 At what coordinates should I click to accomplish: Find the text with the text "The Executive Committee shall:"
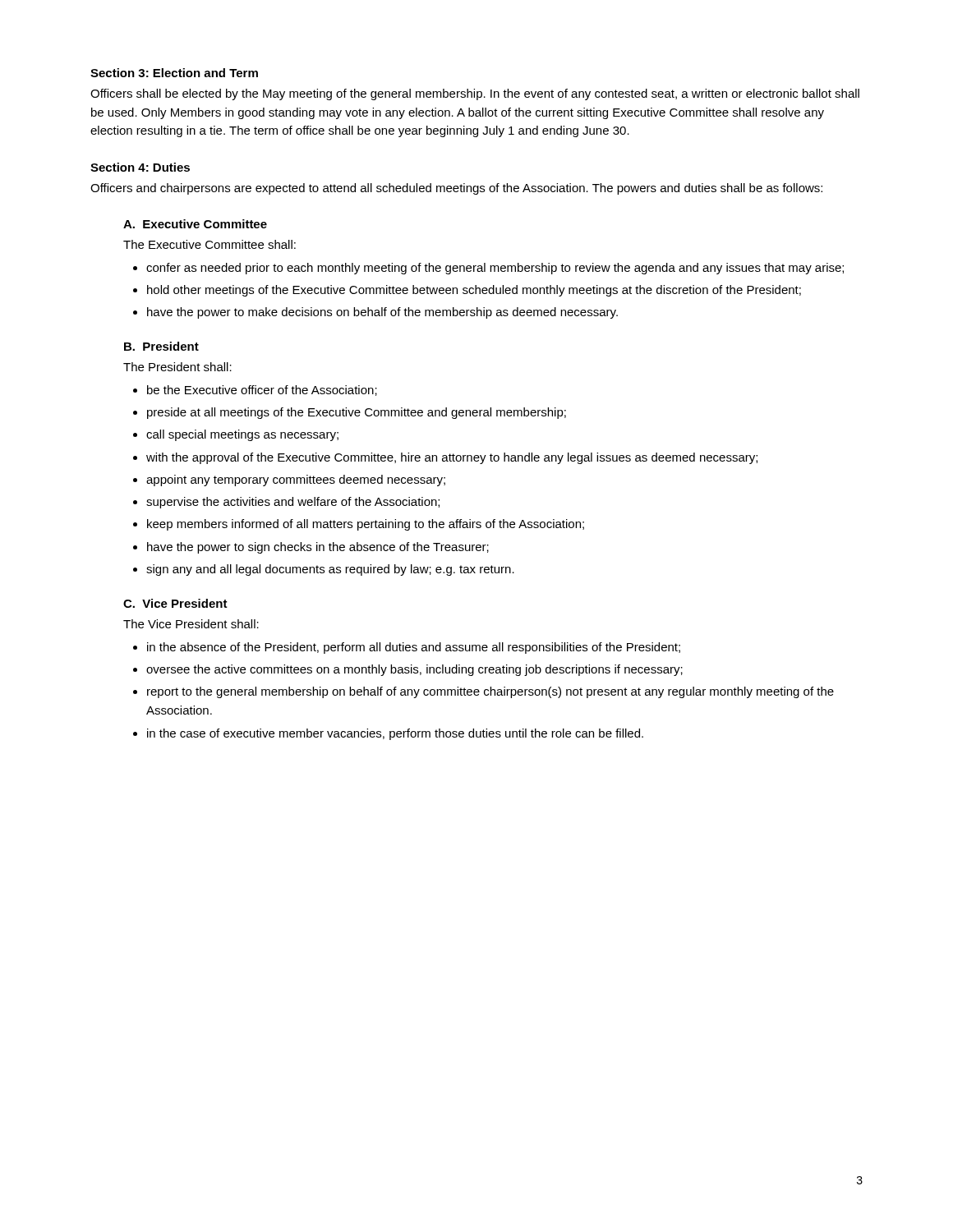pyautogui.click(x=210, y=244)
